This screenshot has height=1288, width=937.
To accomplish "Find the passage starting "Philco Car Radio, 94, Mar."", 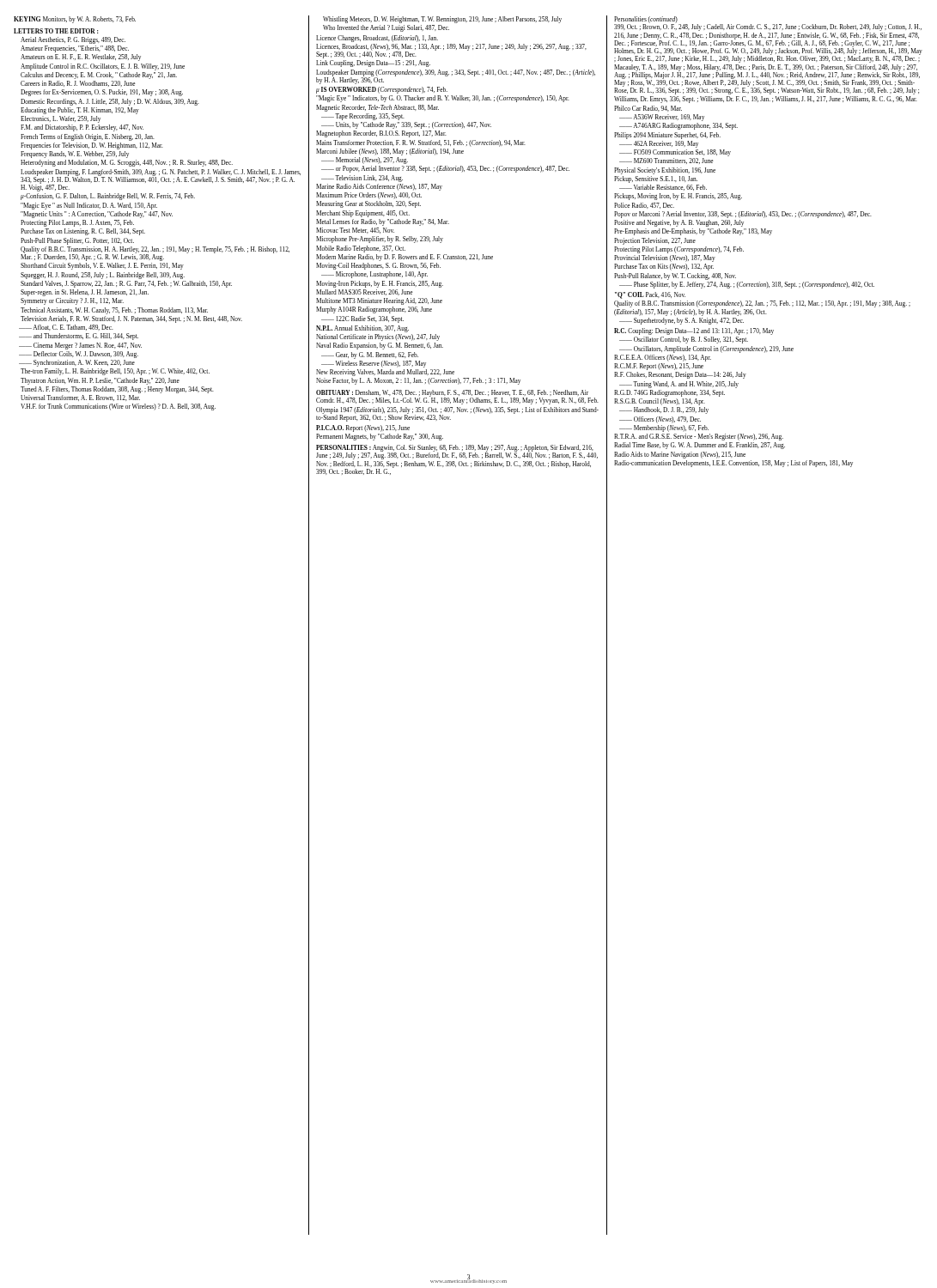I will coord(769,109).
